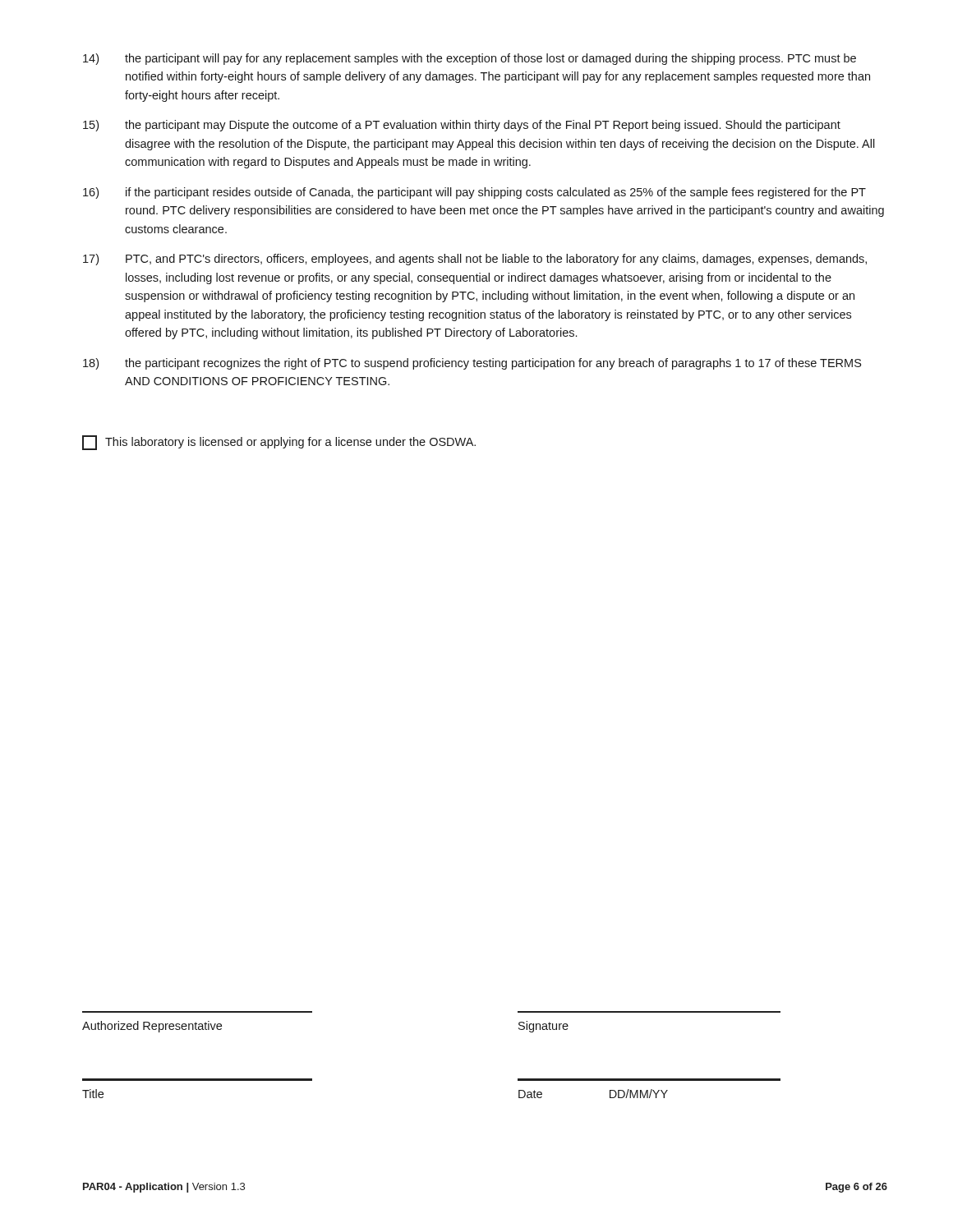
Task: Point to the block starting "16) if the"
Action: point(485,211)
